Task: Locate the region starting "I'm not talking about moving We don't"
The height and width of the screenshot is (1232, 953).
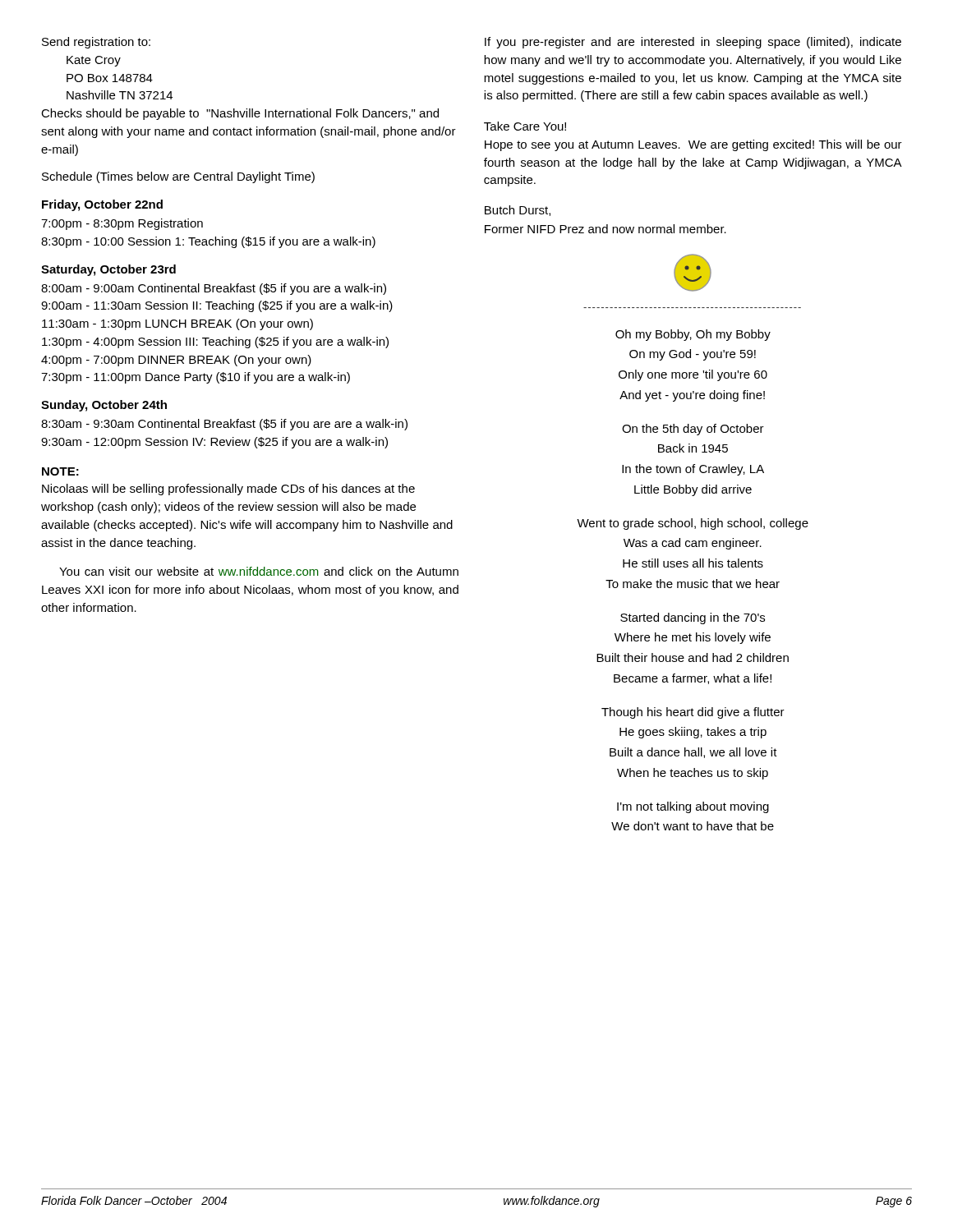Action: [x=693, y=816]
